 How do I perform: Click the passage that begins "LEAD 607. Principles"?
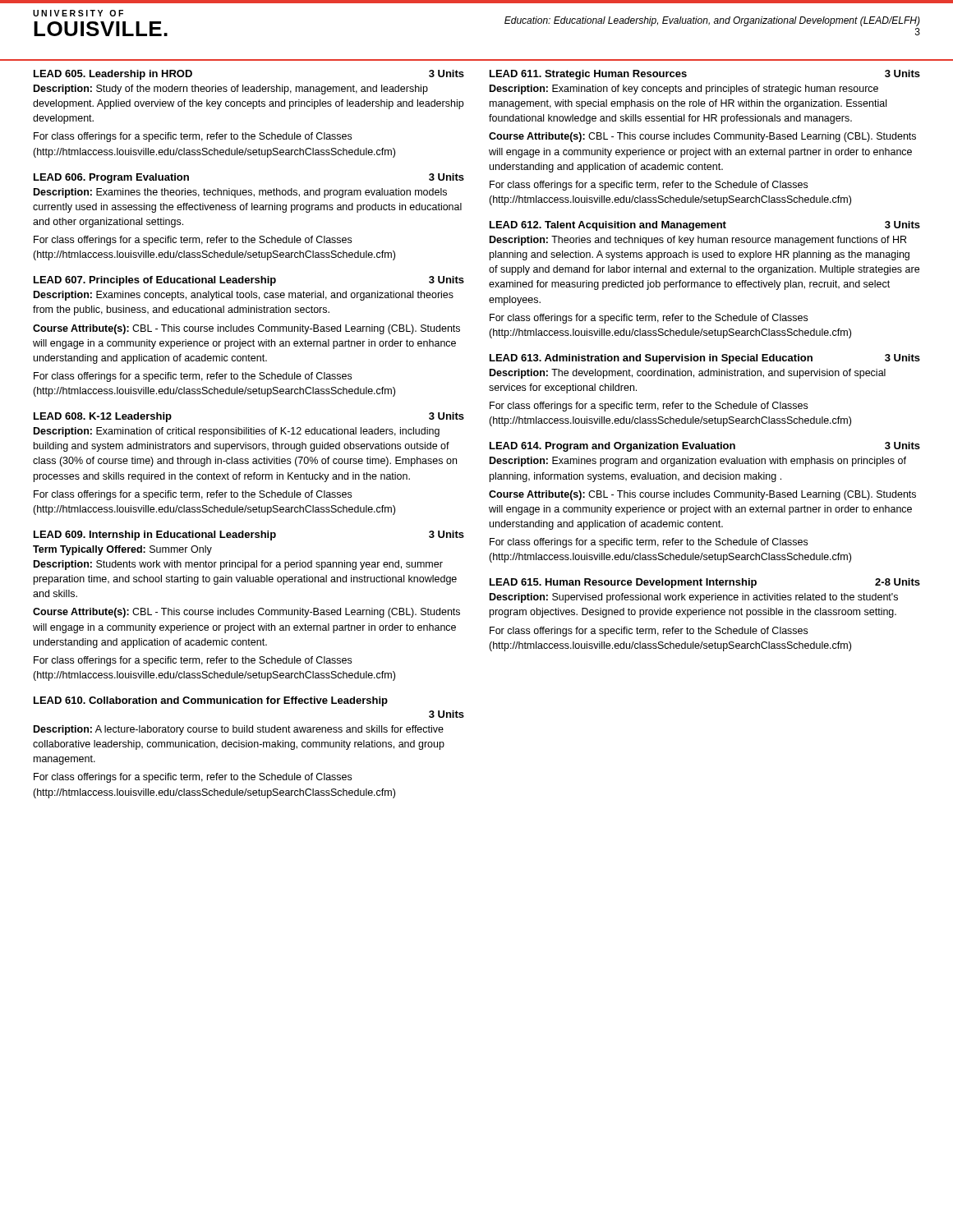tap(249, 336)
